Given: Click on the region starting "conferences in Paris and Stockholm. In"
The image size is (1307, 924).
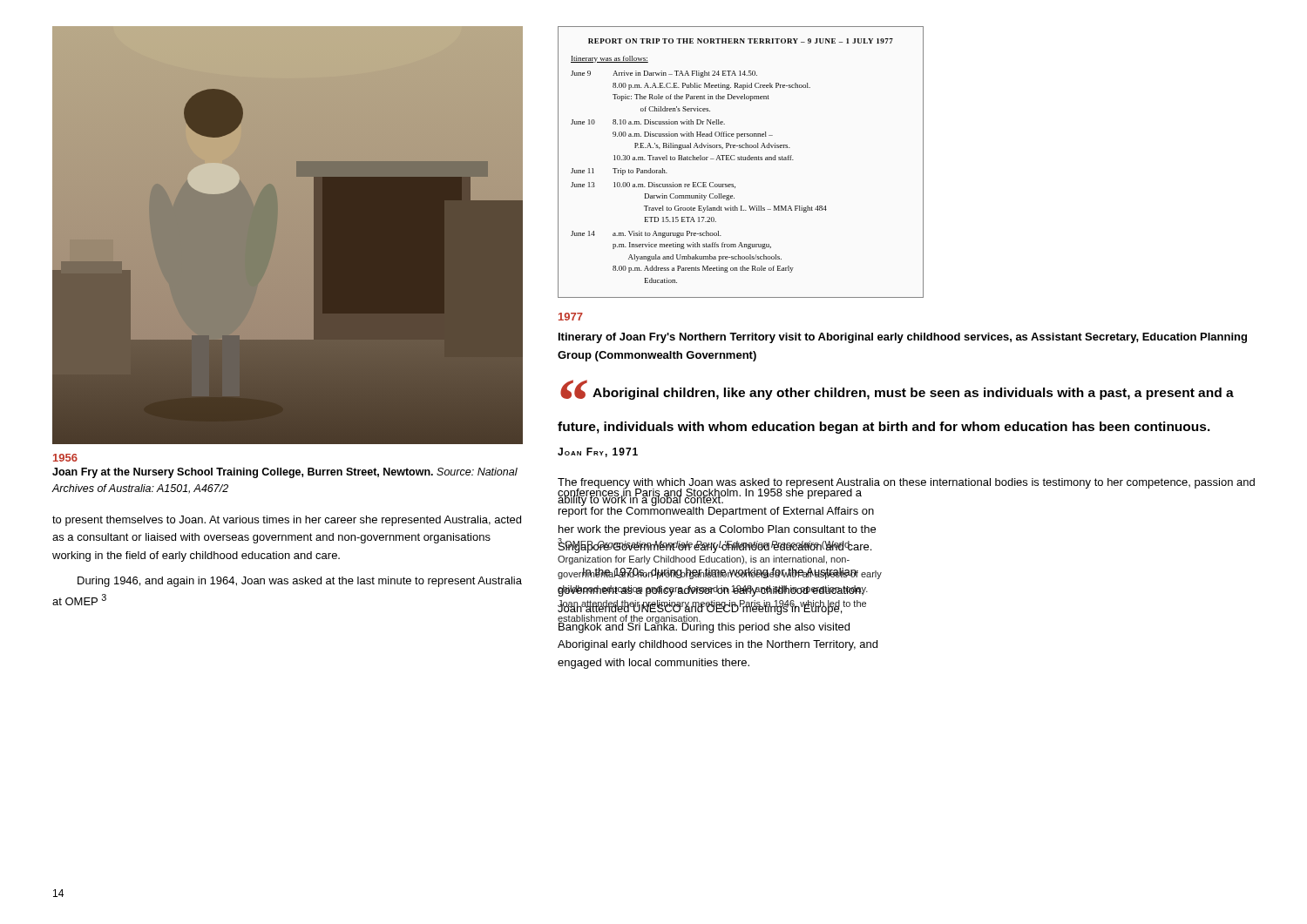Looking at the screenshot, I should pos(723,578).
